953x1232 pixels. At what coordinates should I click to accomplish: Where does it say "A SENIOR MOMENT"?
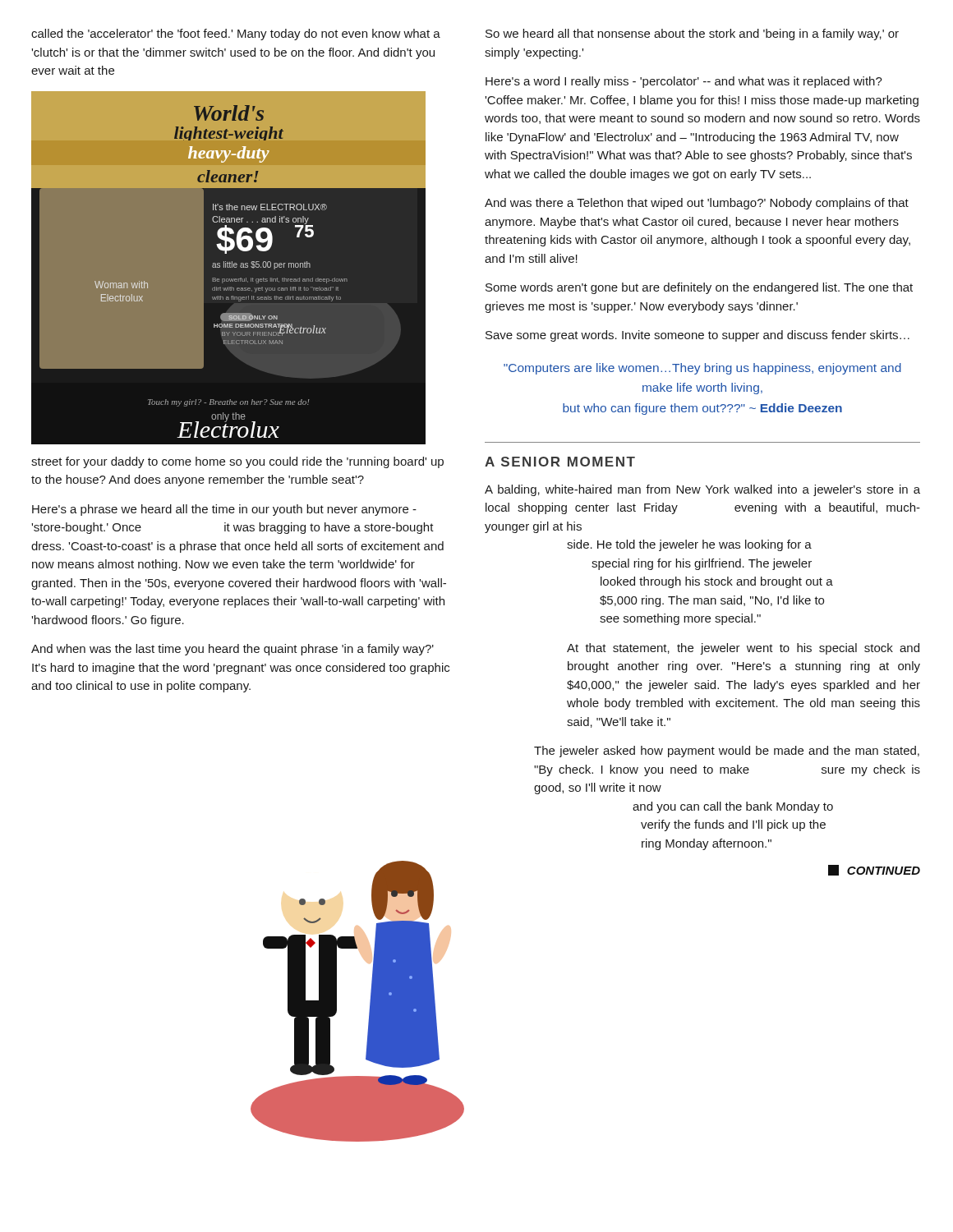560,462
